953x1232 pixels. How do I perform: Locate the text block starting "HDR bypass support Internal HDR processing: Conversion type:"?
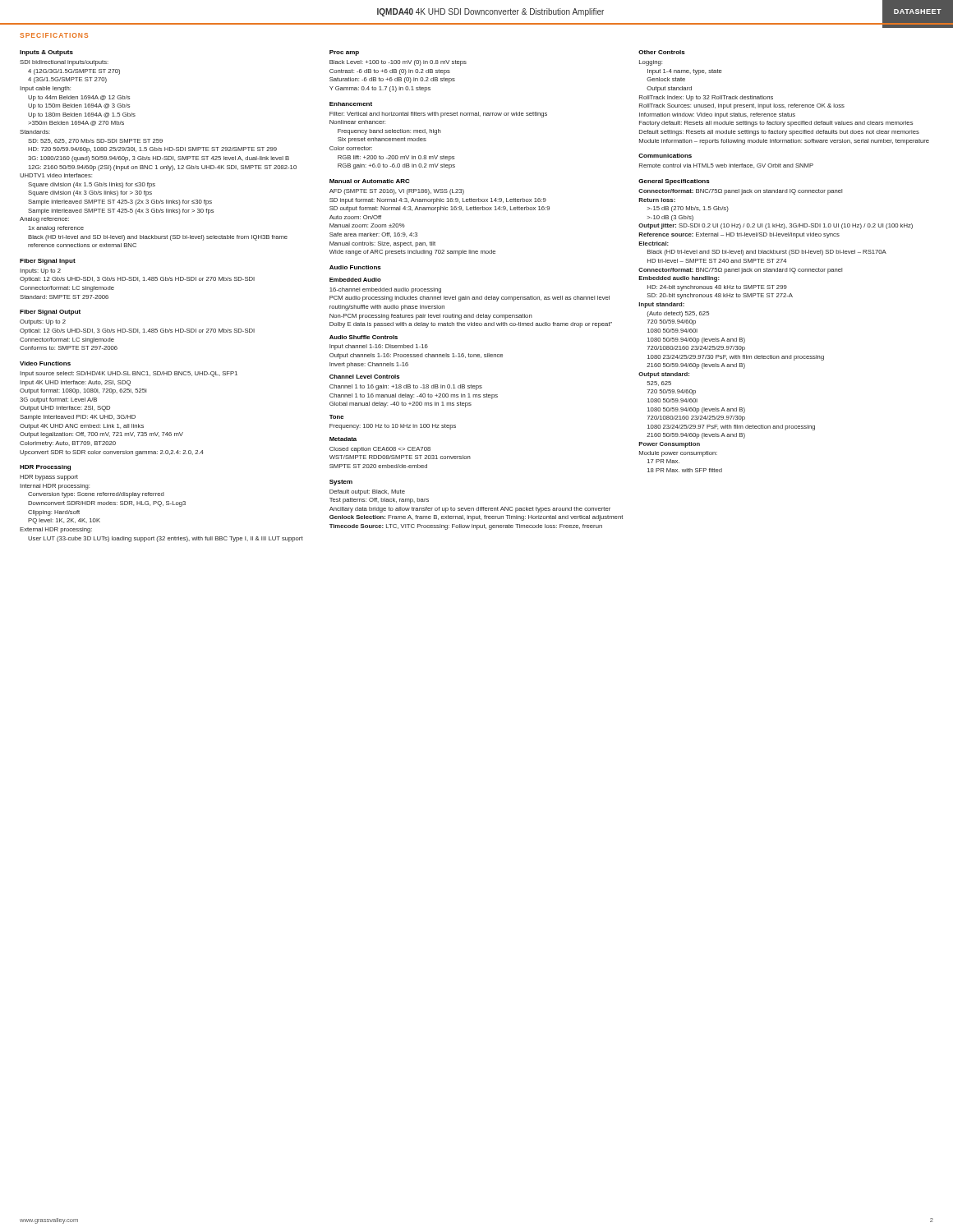167,508
